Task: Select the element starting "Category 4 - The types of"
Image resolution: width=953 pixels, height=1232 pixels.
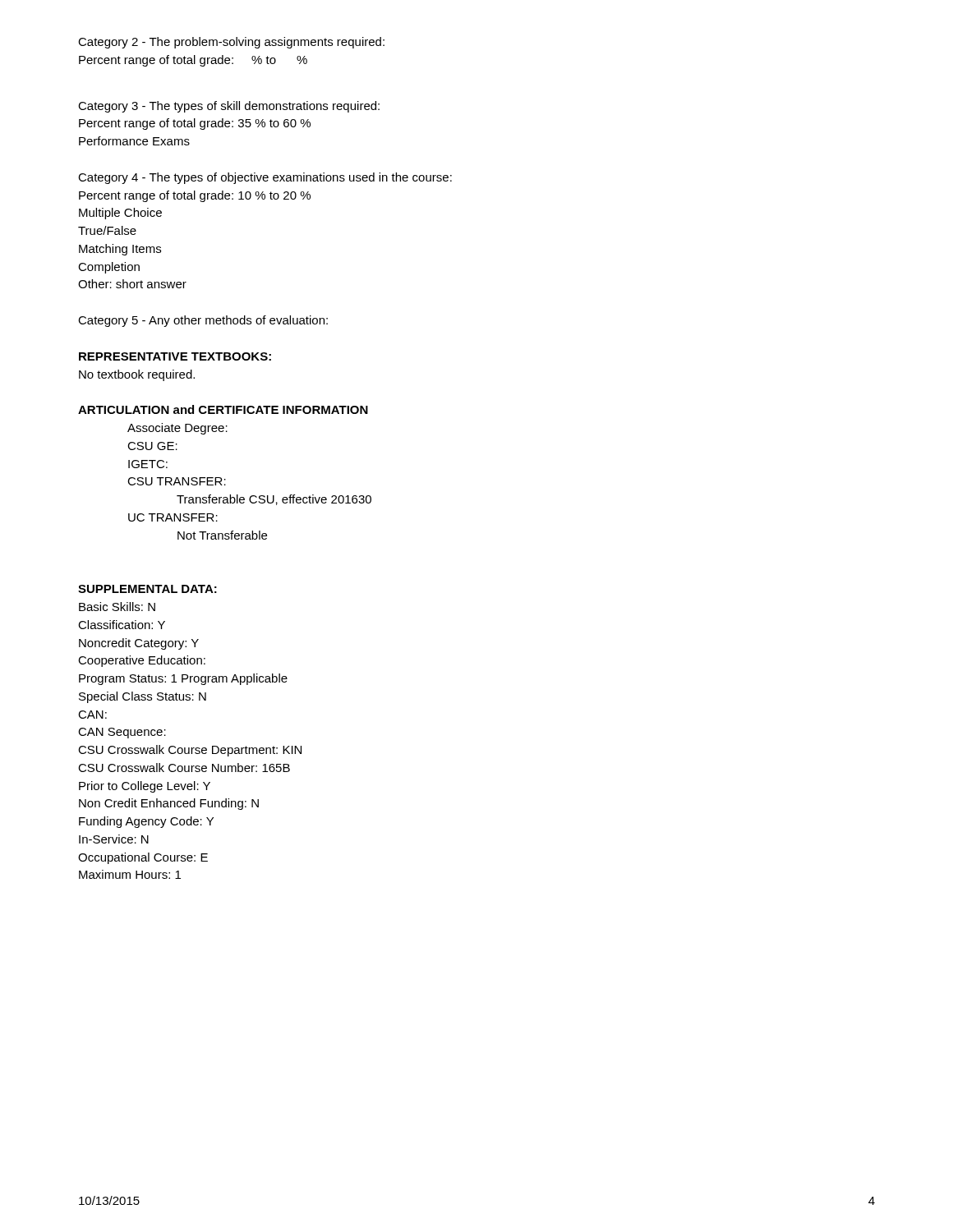Action: click(265, 178)
